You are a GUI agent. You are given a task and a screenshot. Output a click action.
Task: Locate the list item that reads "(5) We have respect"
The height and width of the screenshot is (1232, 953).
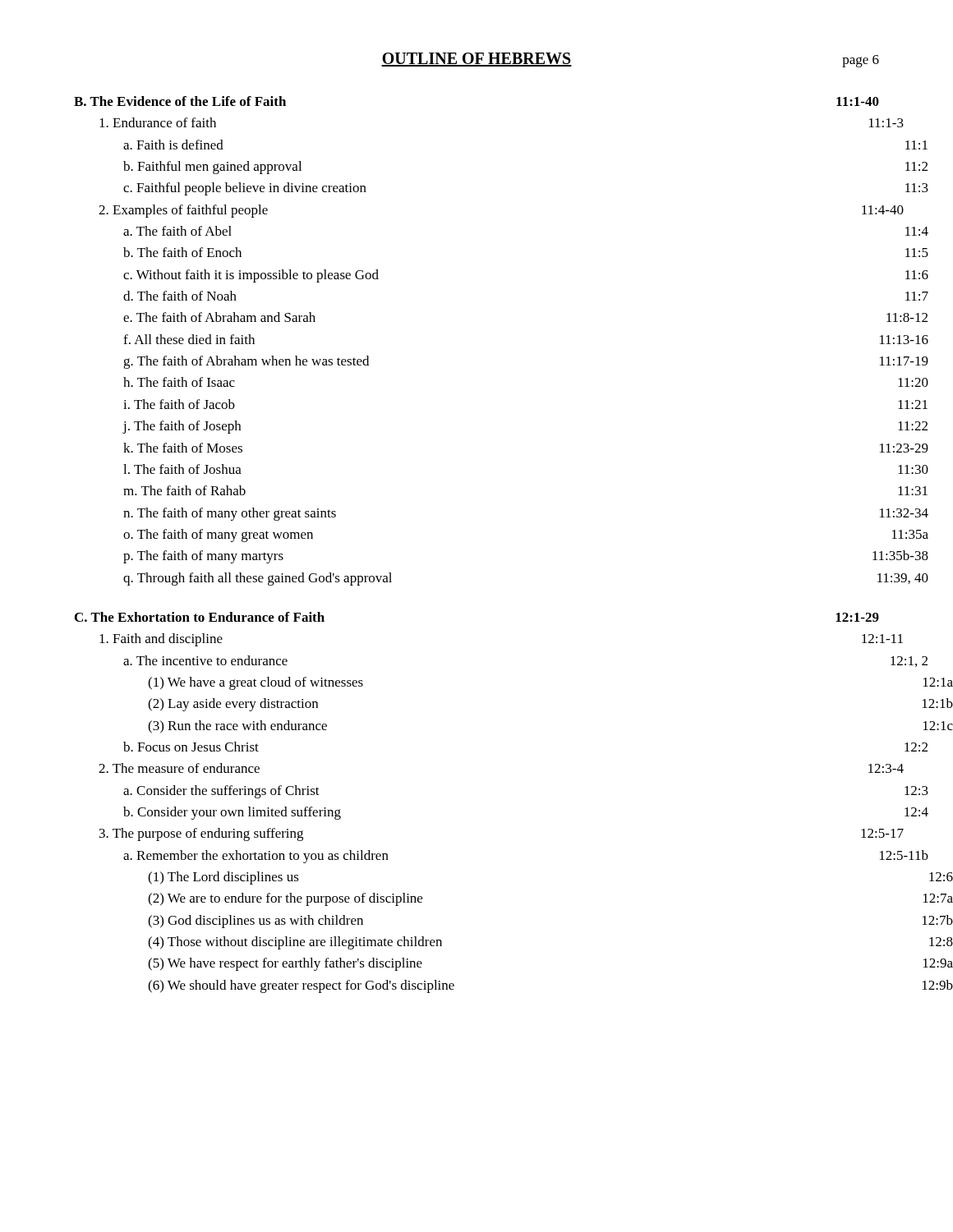click(x=285, y=964)
